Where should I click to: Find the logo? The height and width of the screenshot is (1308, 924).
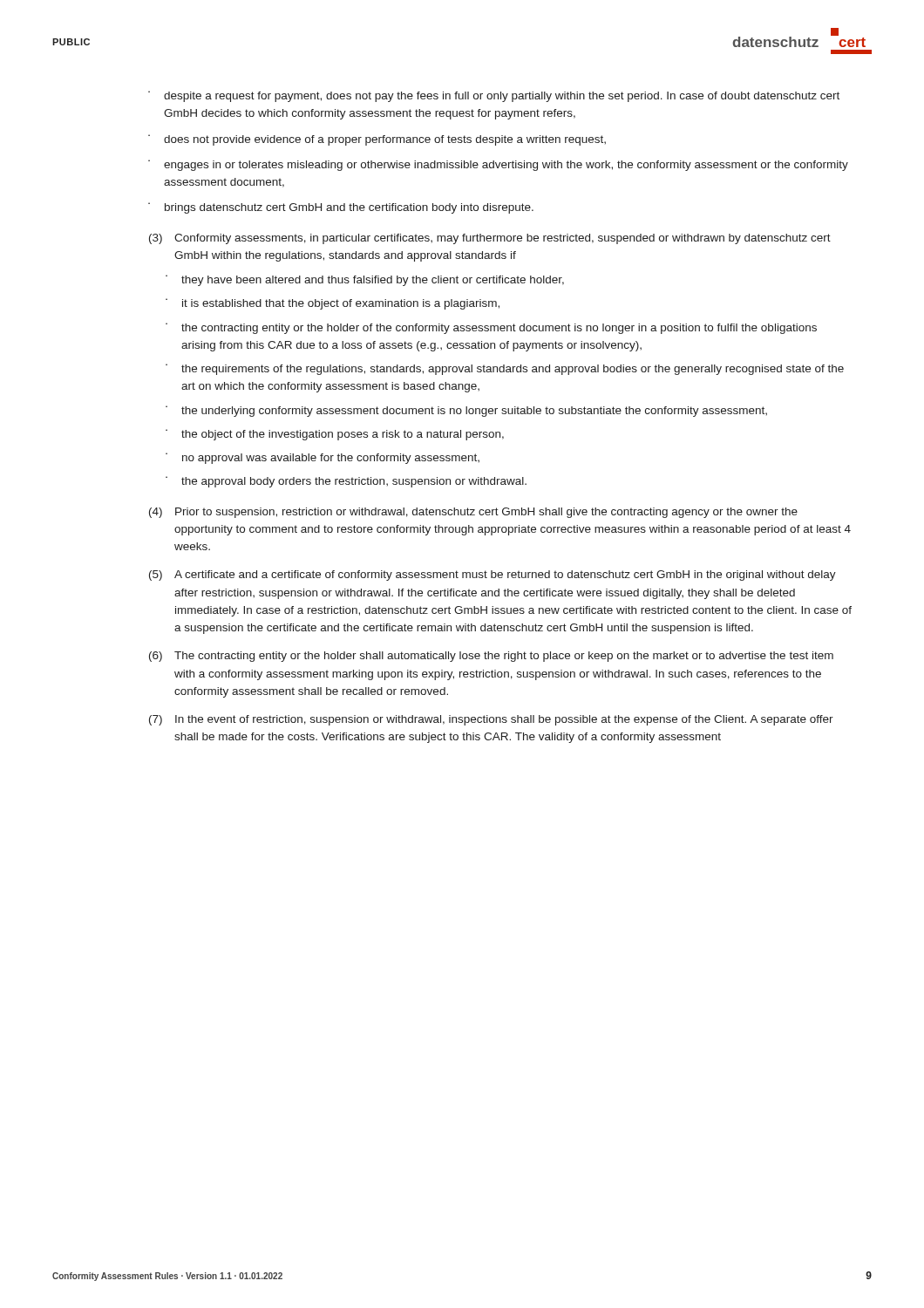[x=802, y=42]
